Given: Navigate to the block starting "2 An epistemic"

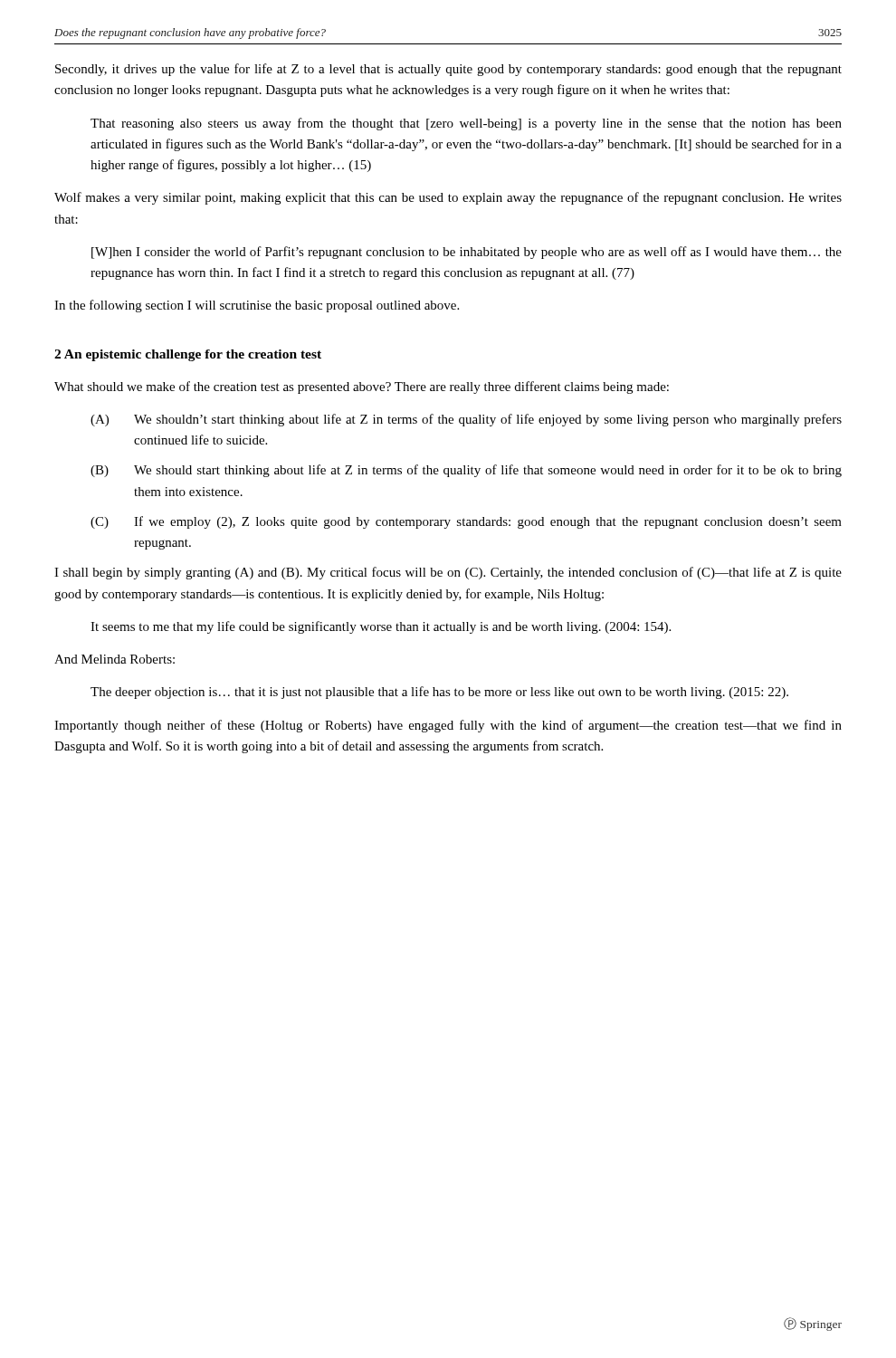Looking at the screenshot, I should [188, 353].
